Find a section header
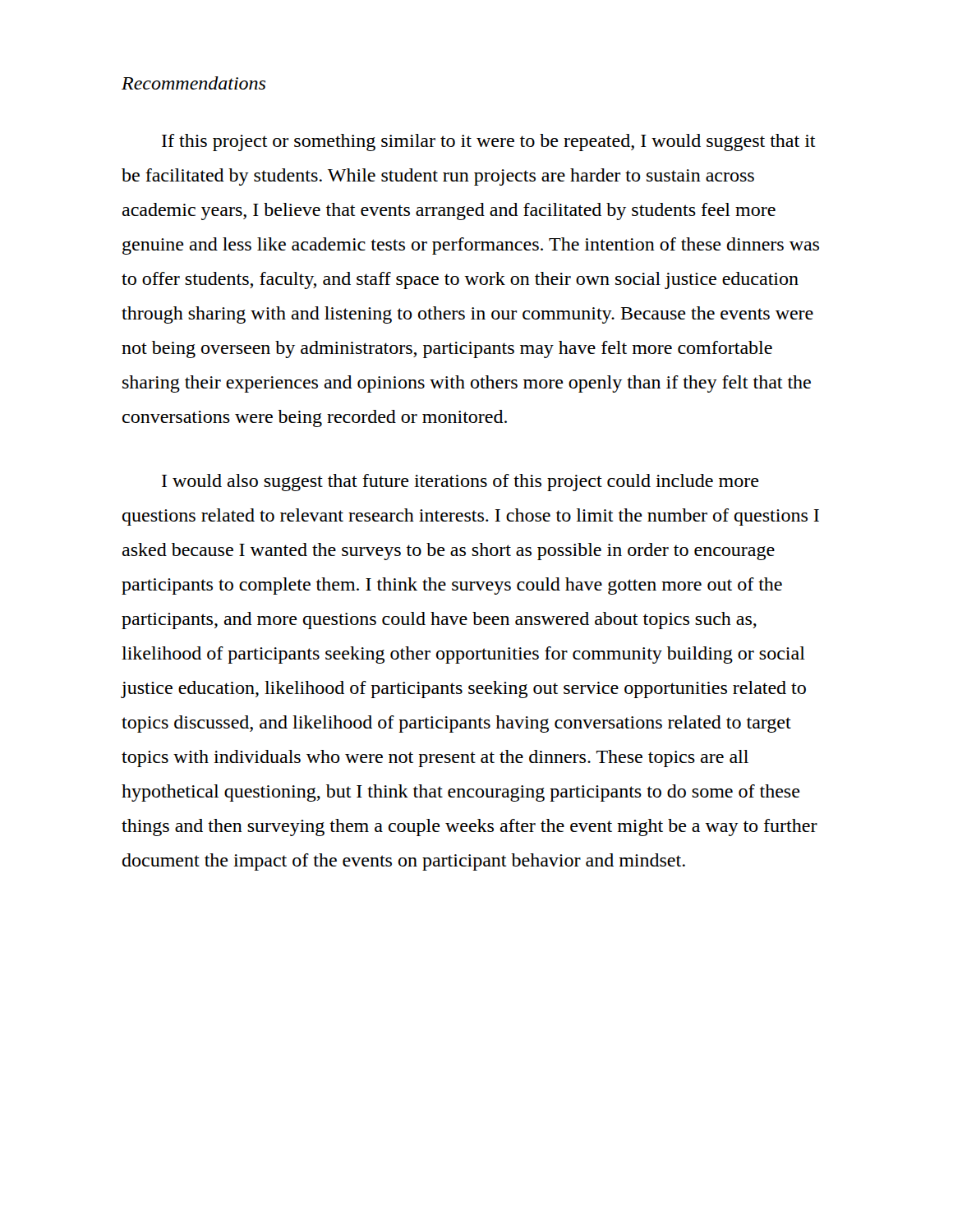Image resolution: width=953 pixels, height=1232 pixels. click(x=194, y=83)
